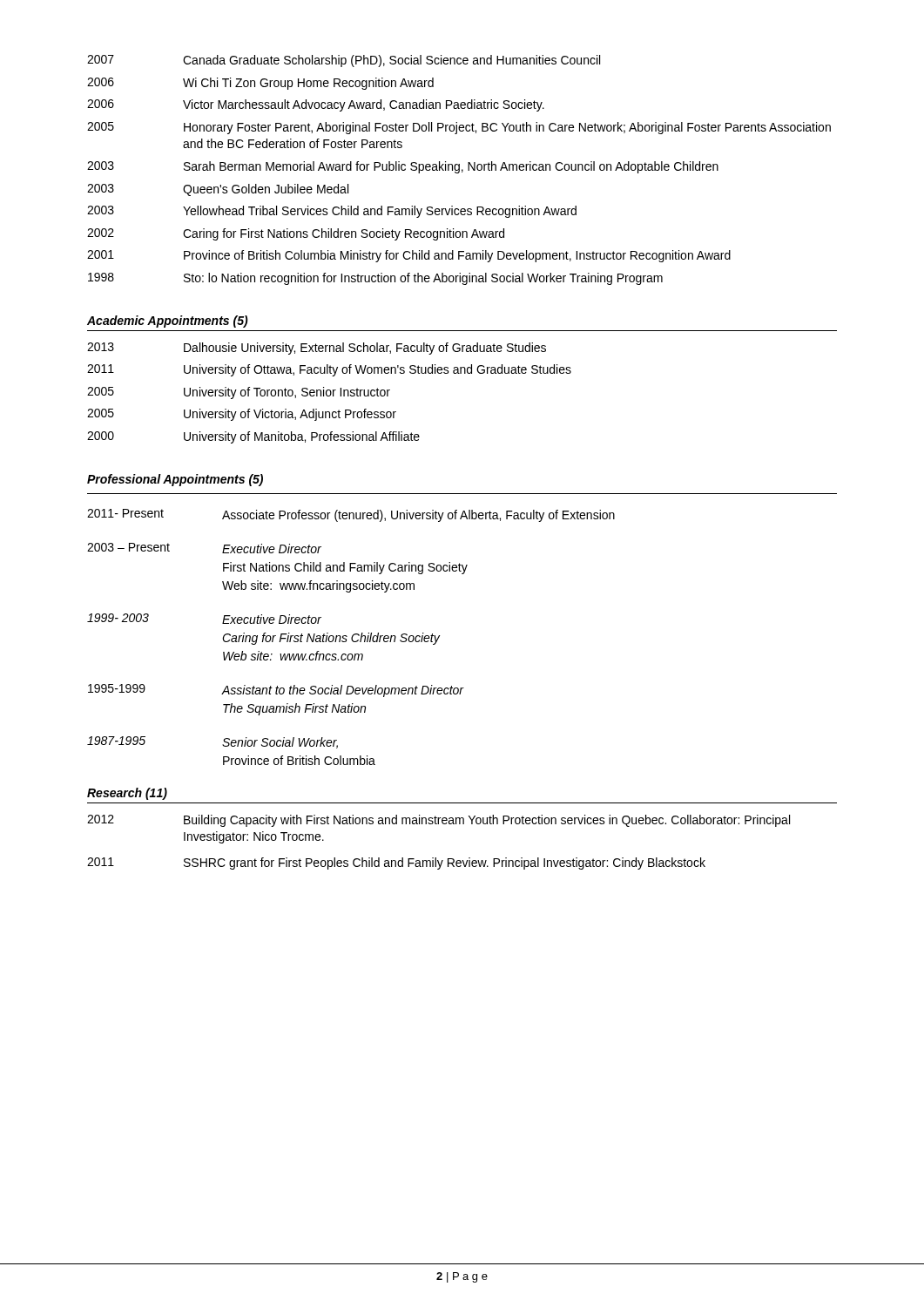Click on the list item with the text "2005 University of Toronto, Senior Instructor"
The height and width of the screenshot is (1307, 924).
click(239, 393)
